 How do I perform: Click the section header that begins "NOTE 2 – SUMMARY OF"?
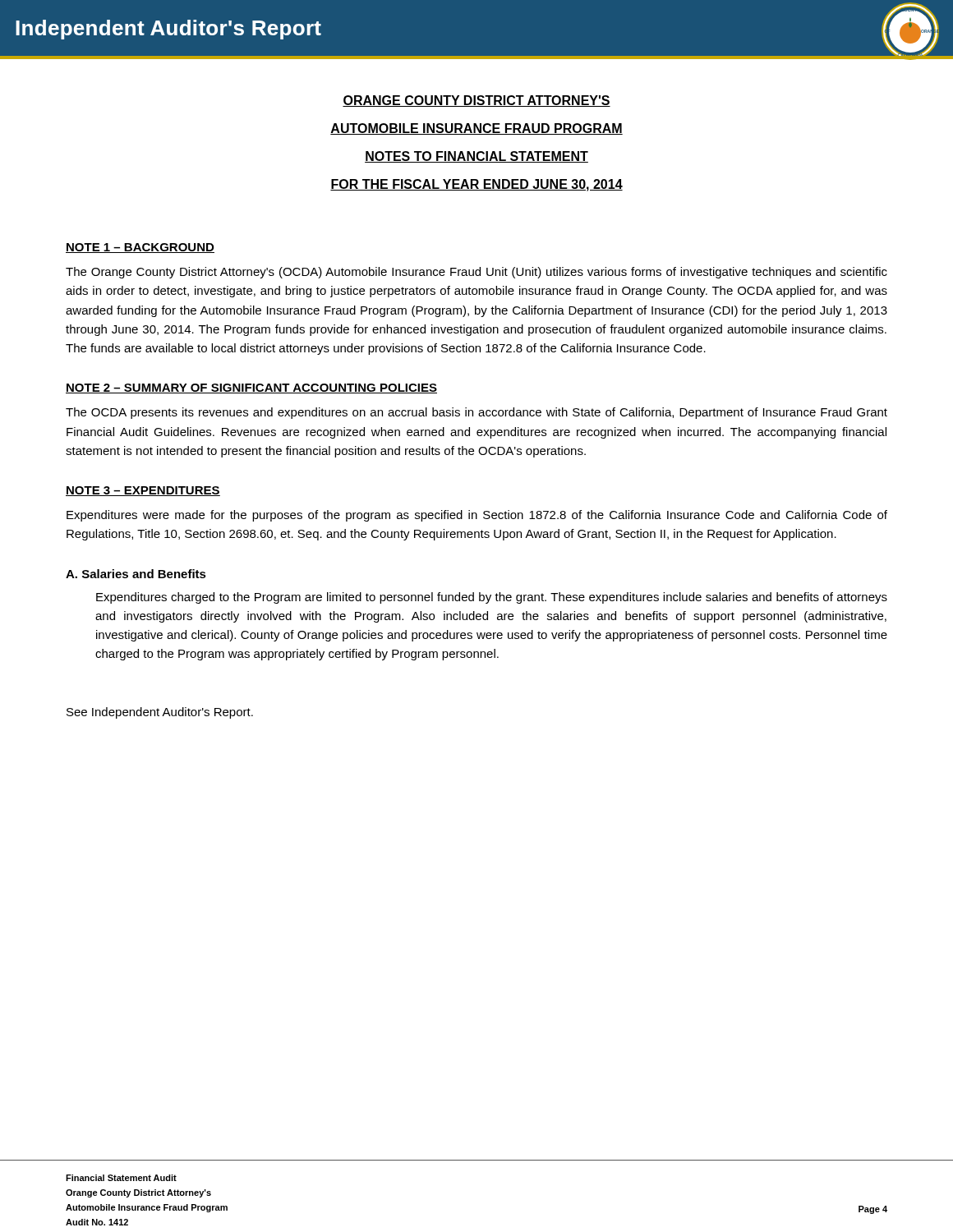[x=251, y=387]
